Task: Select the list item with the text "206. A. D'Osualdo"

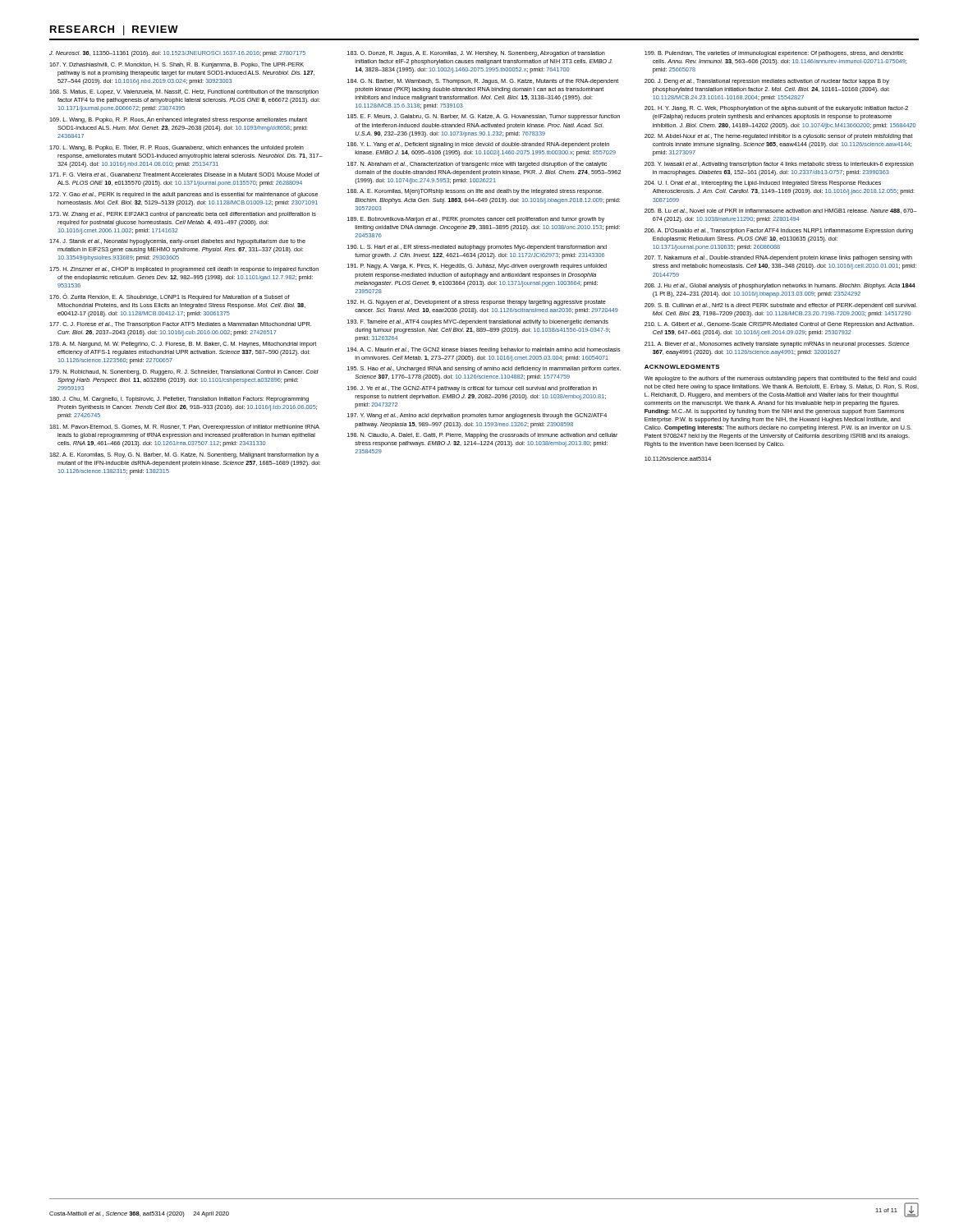Action: [779, 238]
